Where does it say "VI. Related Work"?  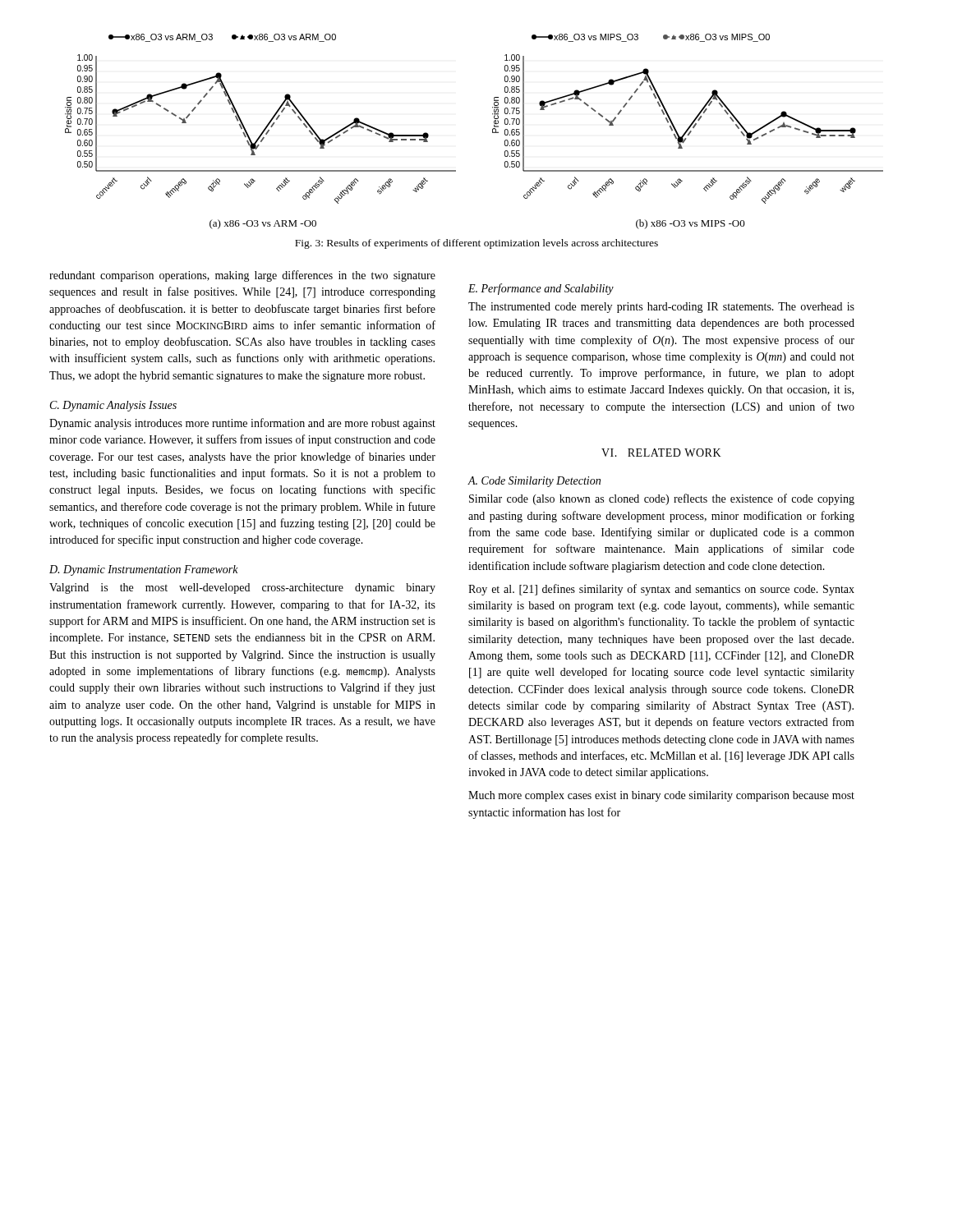pyautogui.click(x=661, y=453)
